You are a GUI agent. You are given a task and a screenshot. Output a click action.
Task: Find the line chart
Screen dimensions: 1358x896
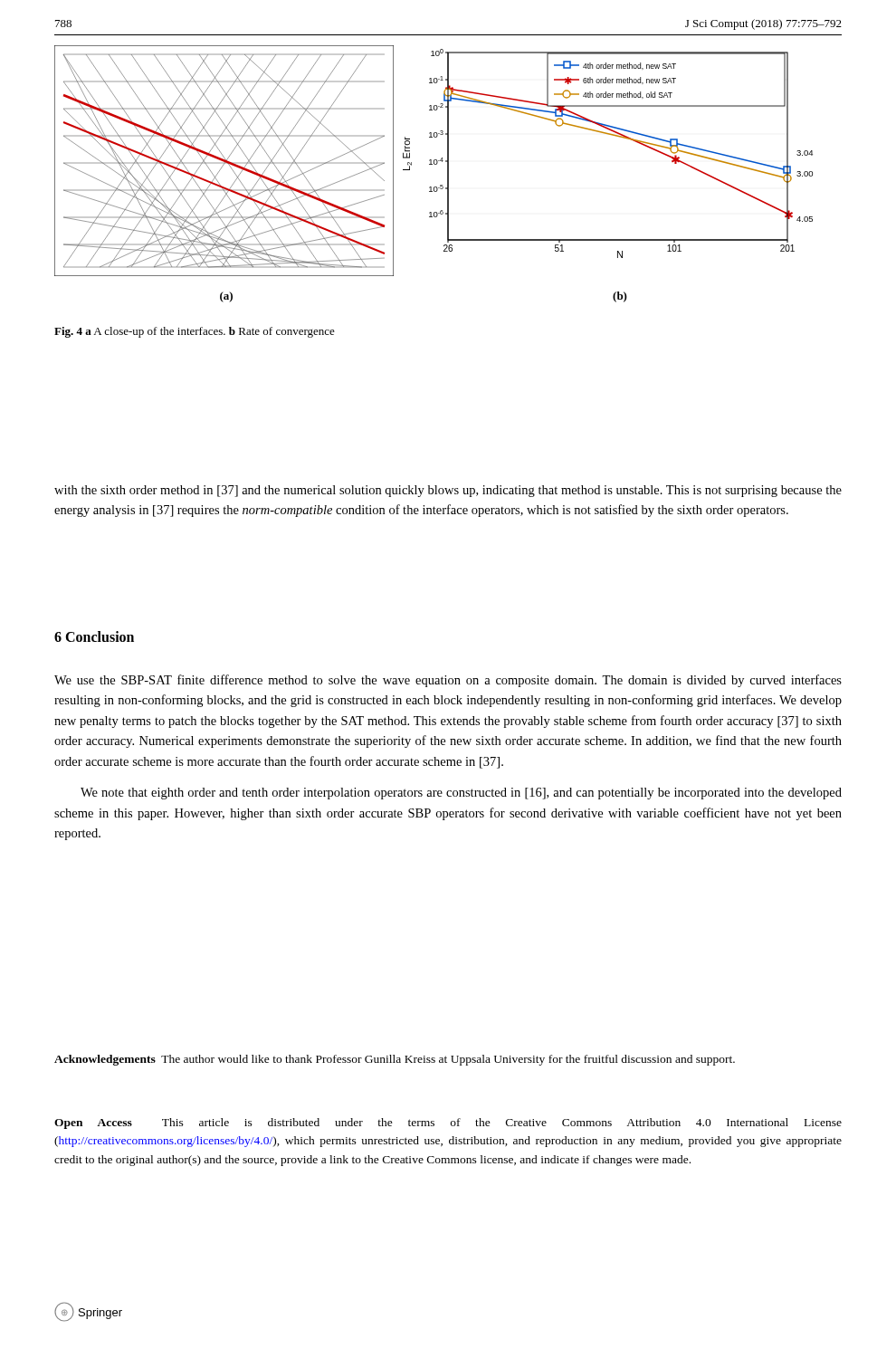coord(620,161)
